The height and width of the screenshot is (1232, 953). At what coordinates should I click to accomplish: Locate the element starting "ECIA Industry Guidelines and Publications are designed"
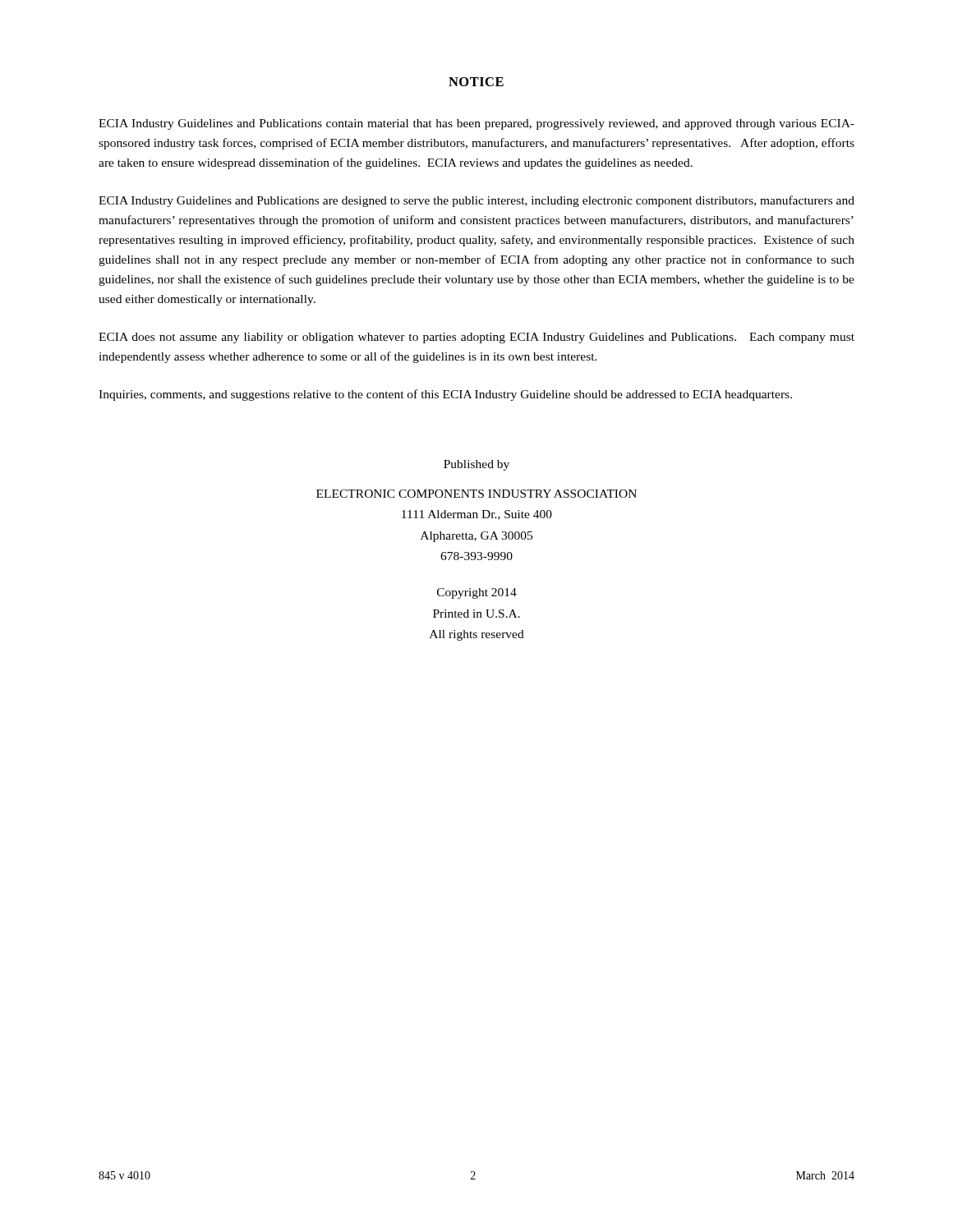(x=476, y=249)
